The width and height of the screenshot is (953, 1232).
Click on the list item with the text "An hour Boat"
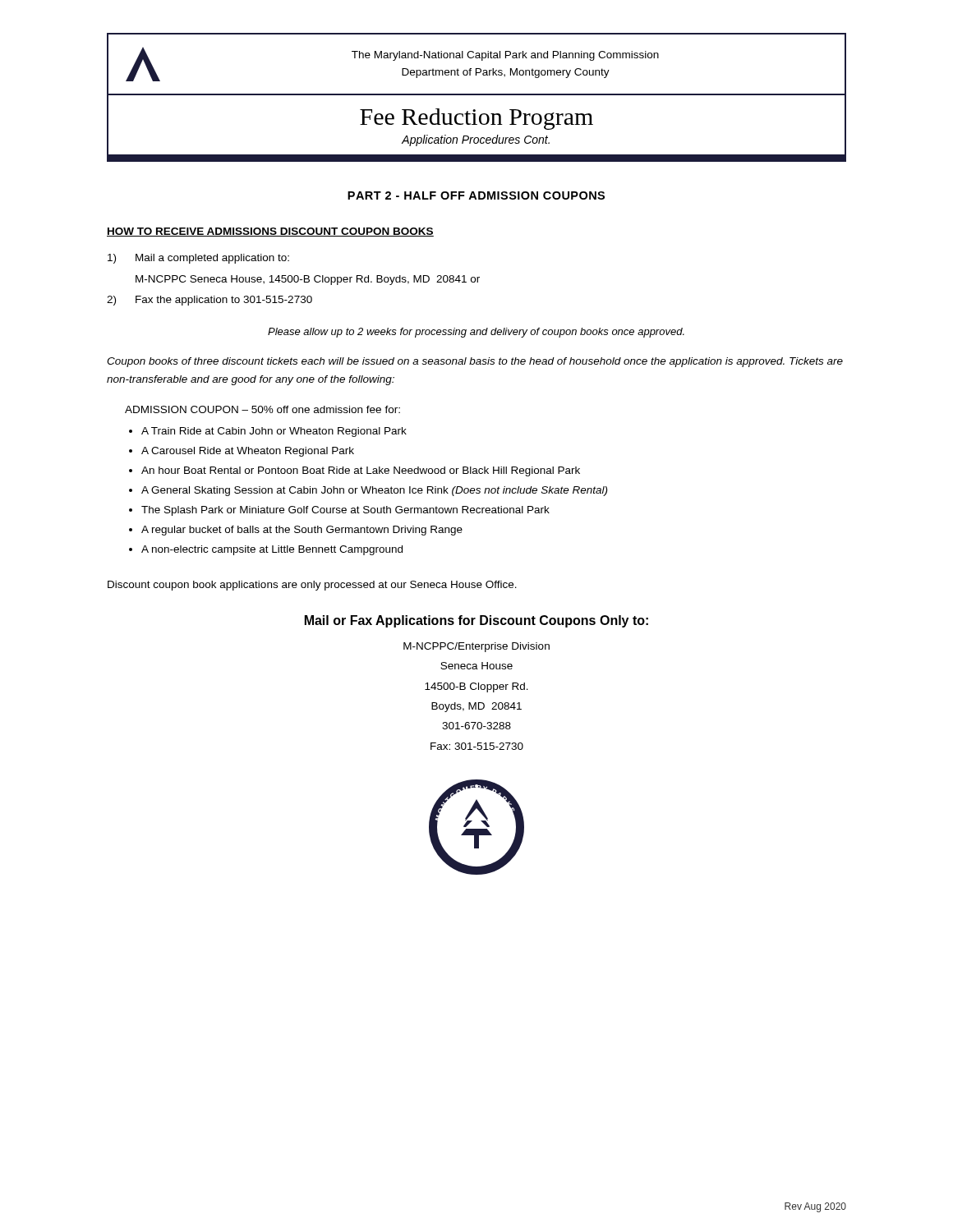[x=361, y=470]
